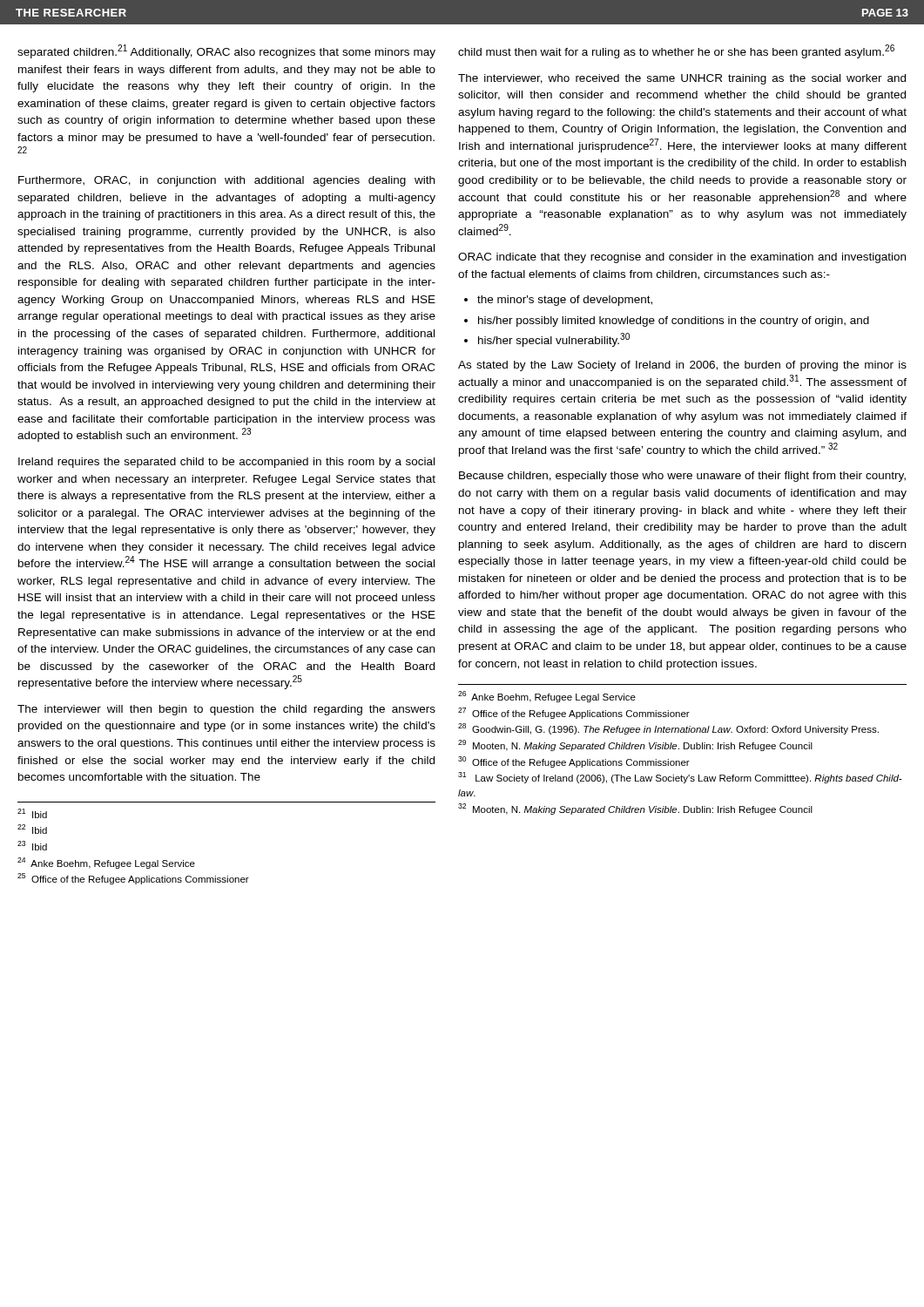Select the element starting "separated children.21 Additionally, ORAC also"
Viewport: 924px width, 1307px height.
tap(226, 103)
